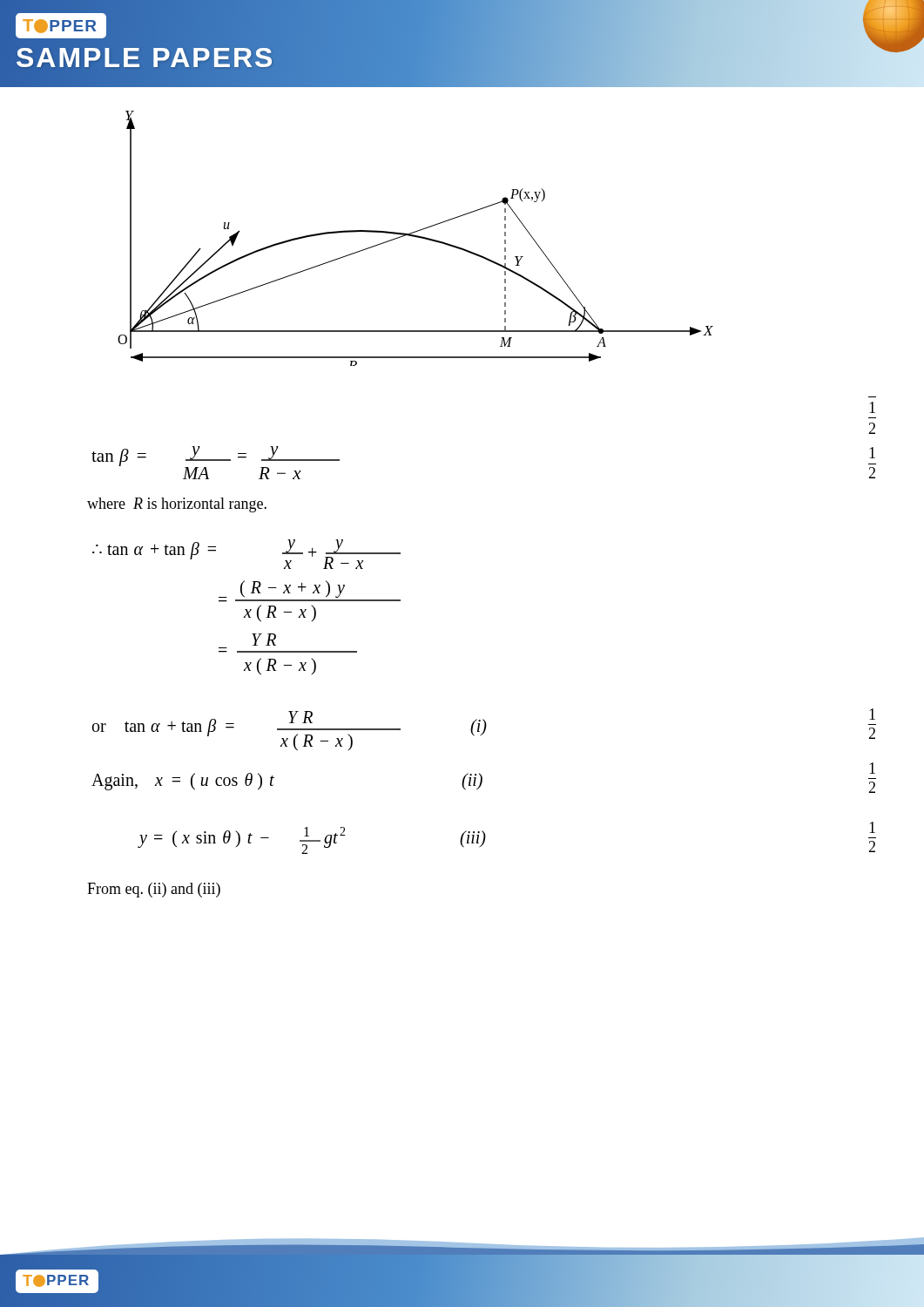Image resolution: width=924 pixels, height=1307 pixels.
Task: Select the text that reads "where R is horizontal range."
Action: click(x=177, y=504)
